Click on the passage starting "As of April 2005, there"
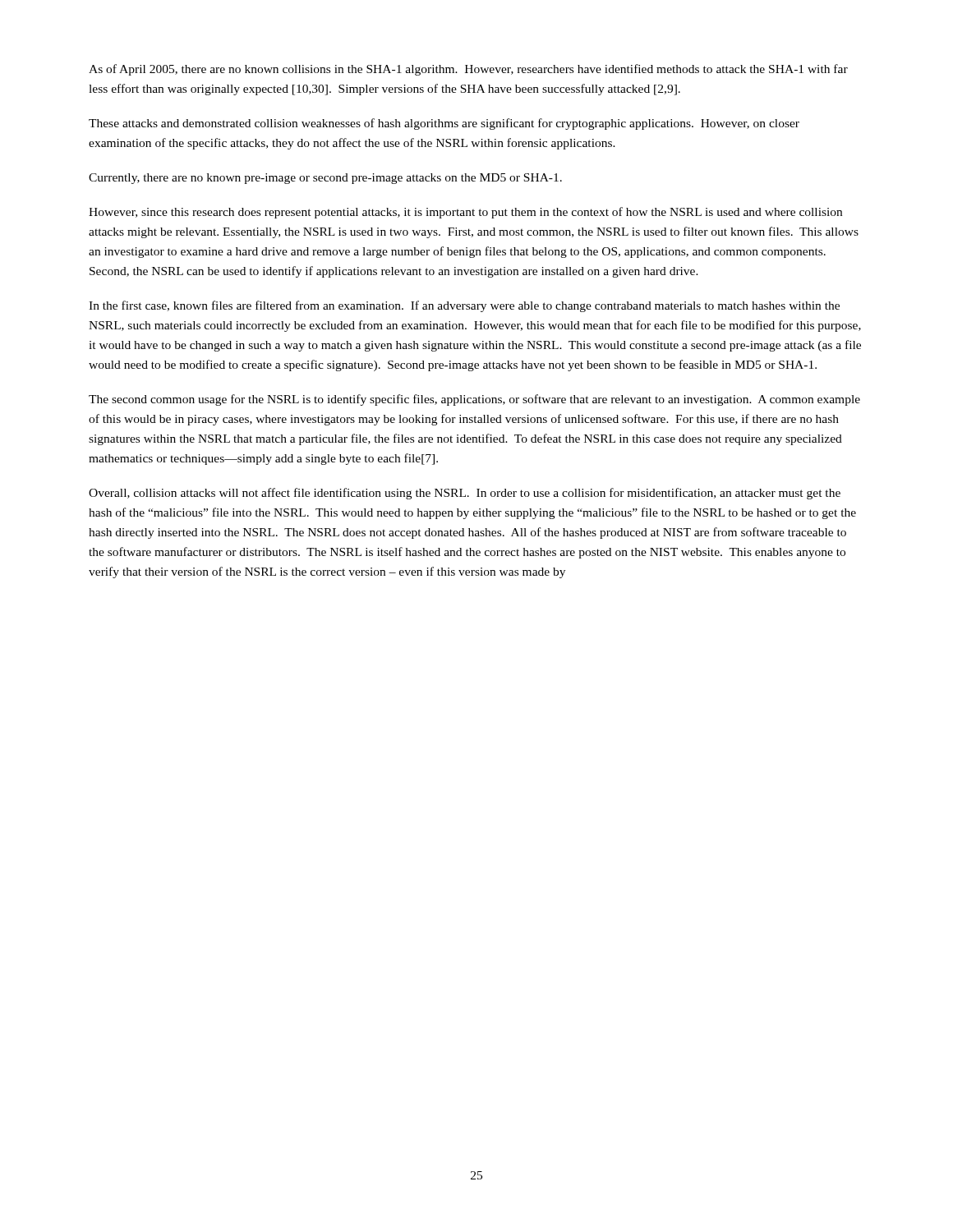 coord(468,78)
